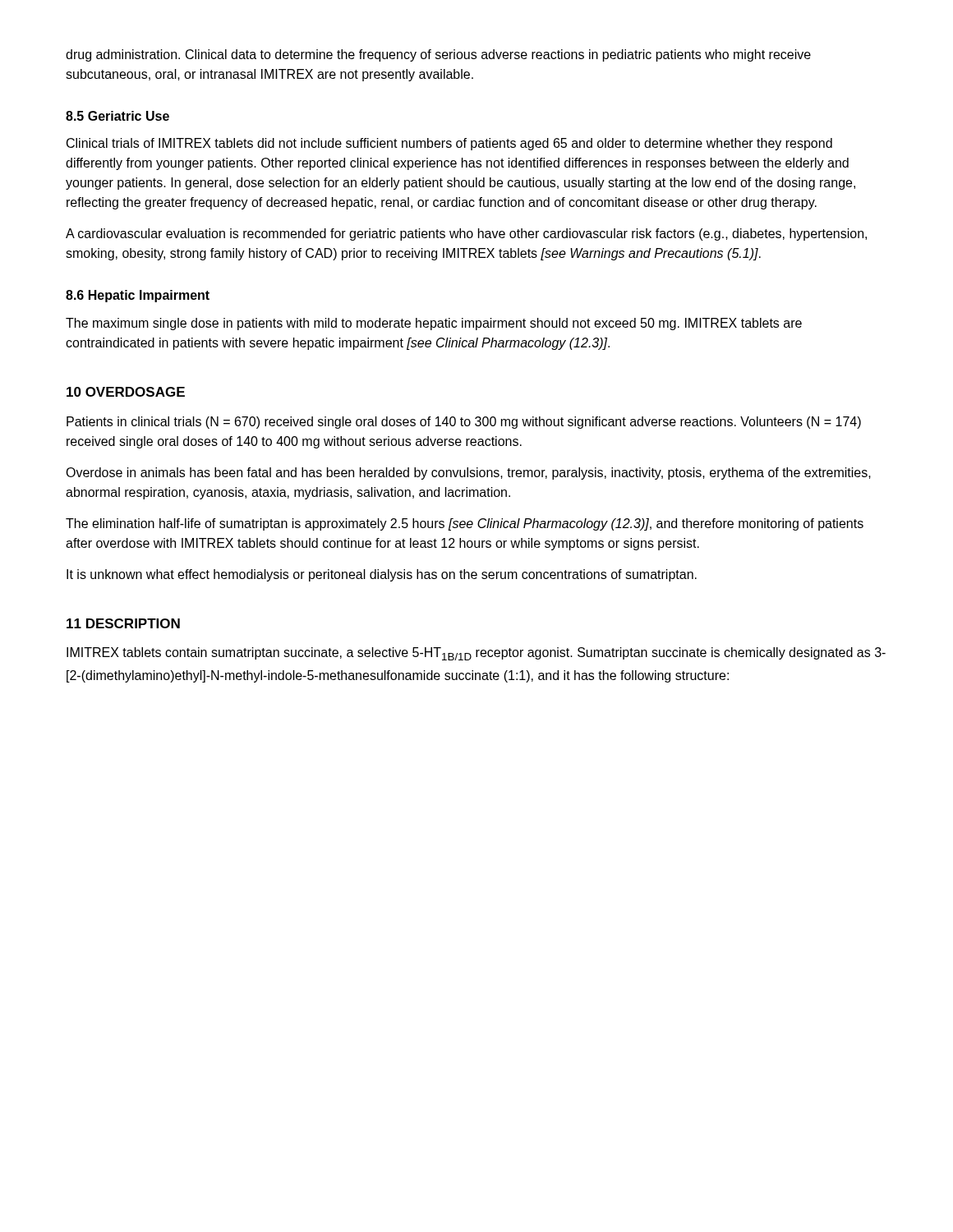Viewport: 953px width, 1232px height.
Task: Select the text block that says "It is unknown what"
Action: 382,574
